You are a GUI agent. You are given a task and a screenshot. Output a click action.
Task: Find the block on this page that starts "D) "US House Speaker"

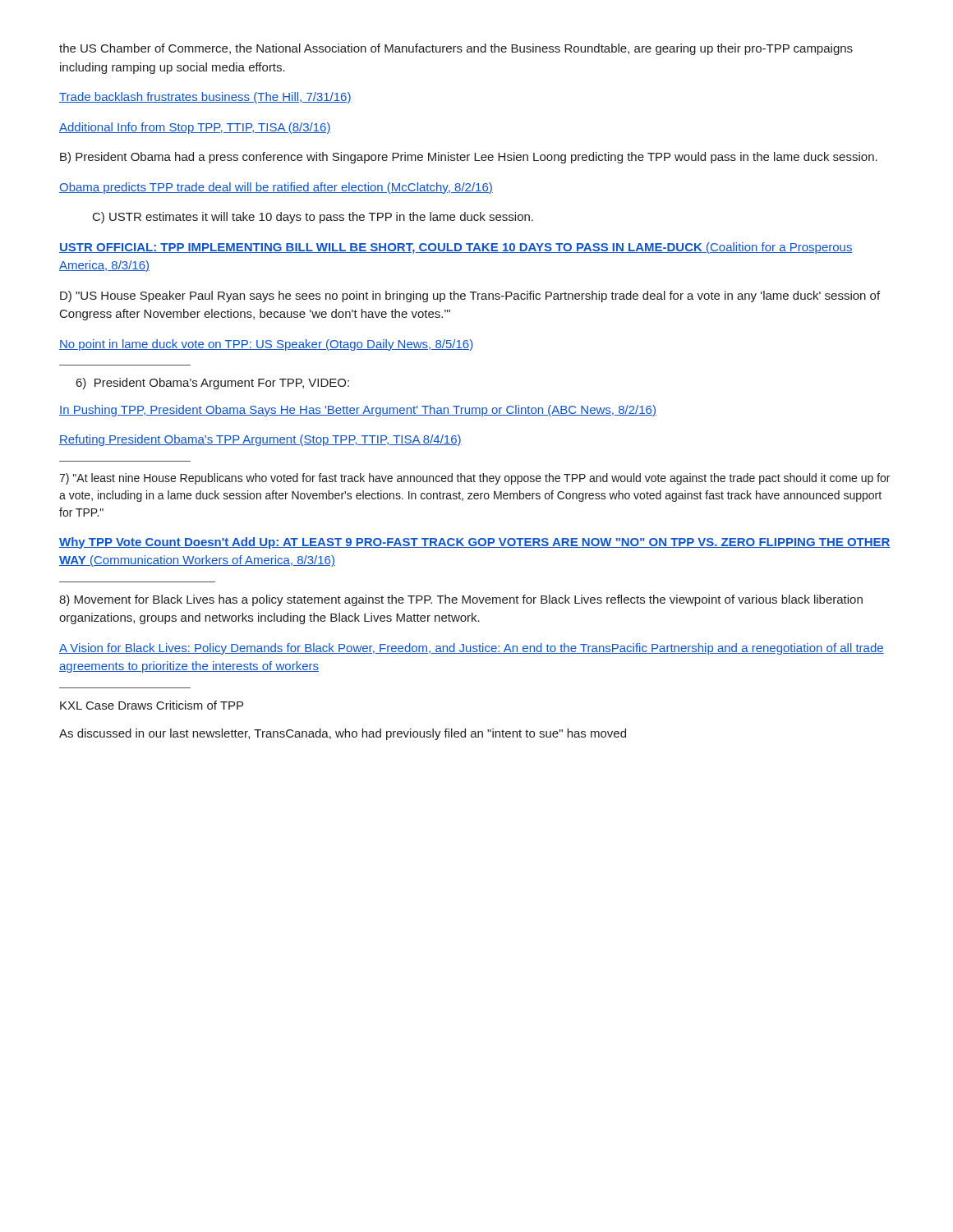click(x=470, y=304)
